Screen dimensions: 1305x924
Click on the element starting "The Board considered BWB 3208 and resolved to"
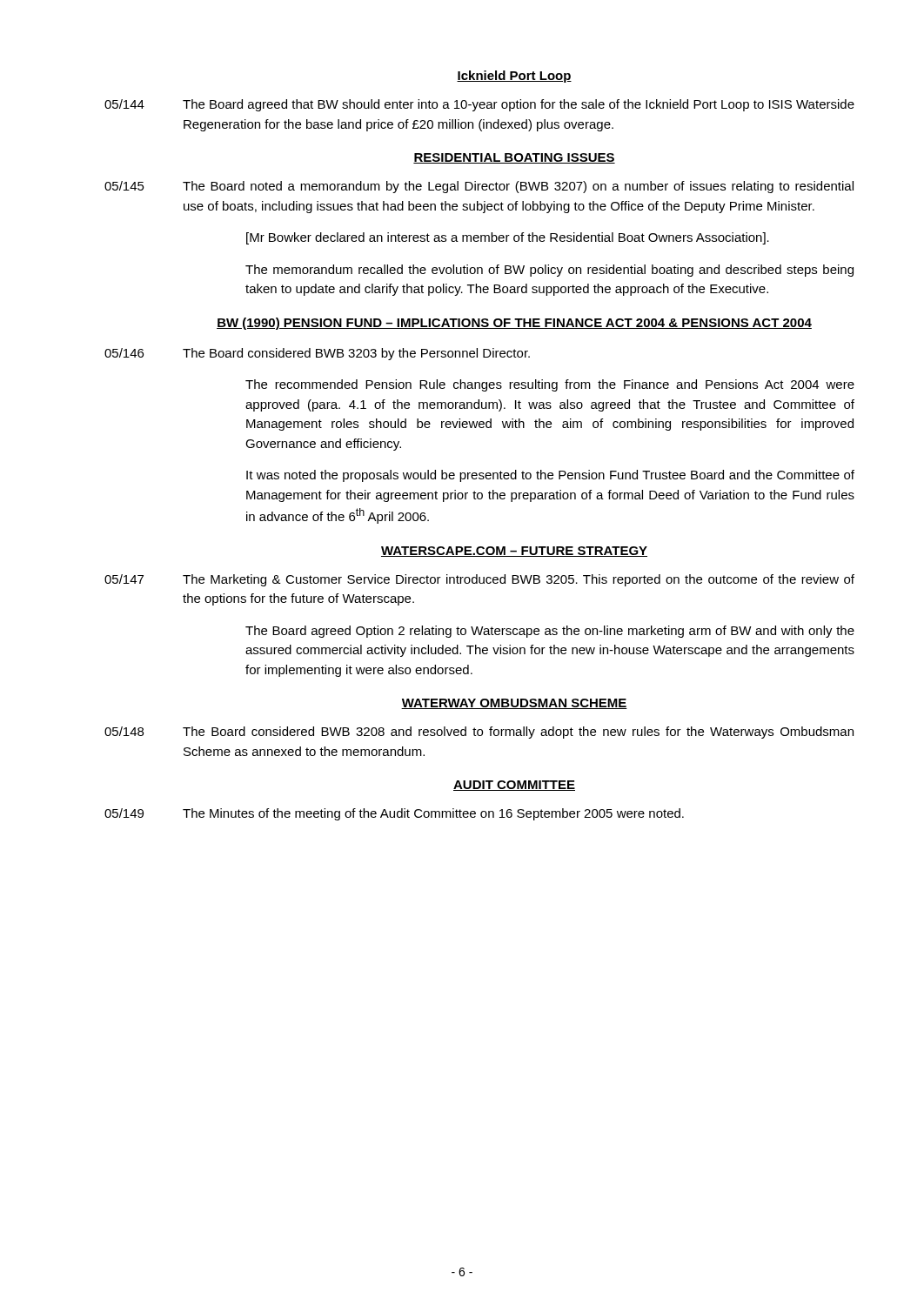coord(519,741)
